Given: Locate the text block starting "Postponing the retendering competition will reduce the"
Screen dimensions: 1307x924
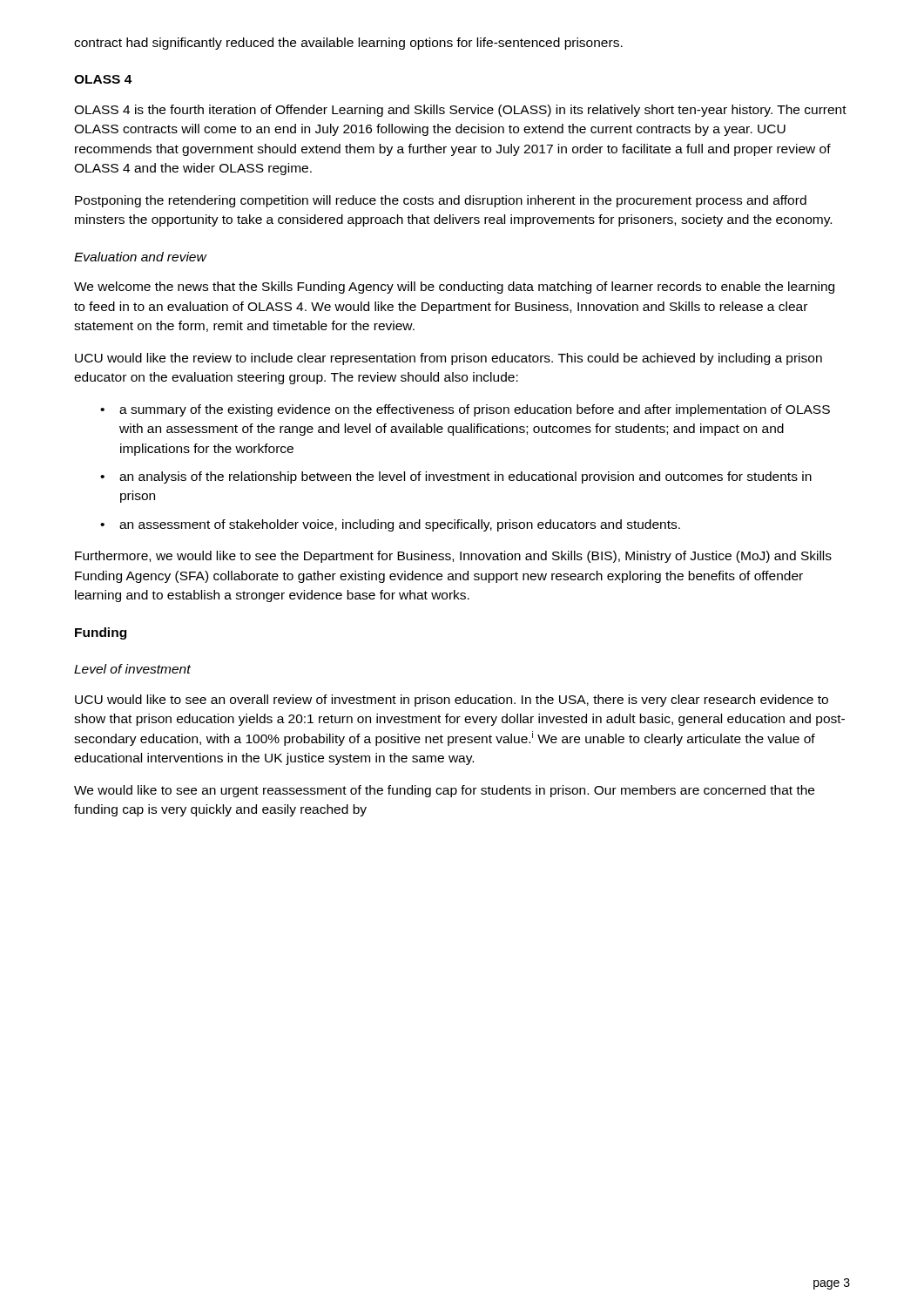Looking at the screenshot, I should pyautogui.click(x=454, y=210).
